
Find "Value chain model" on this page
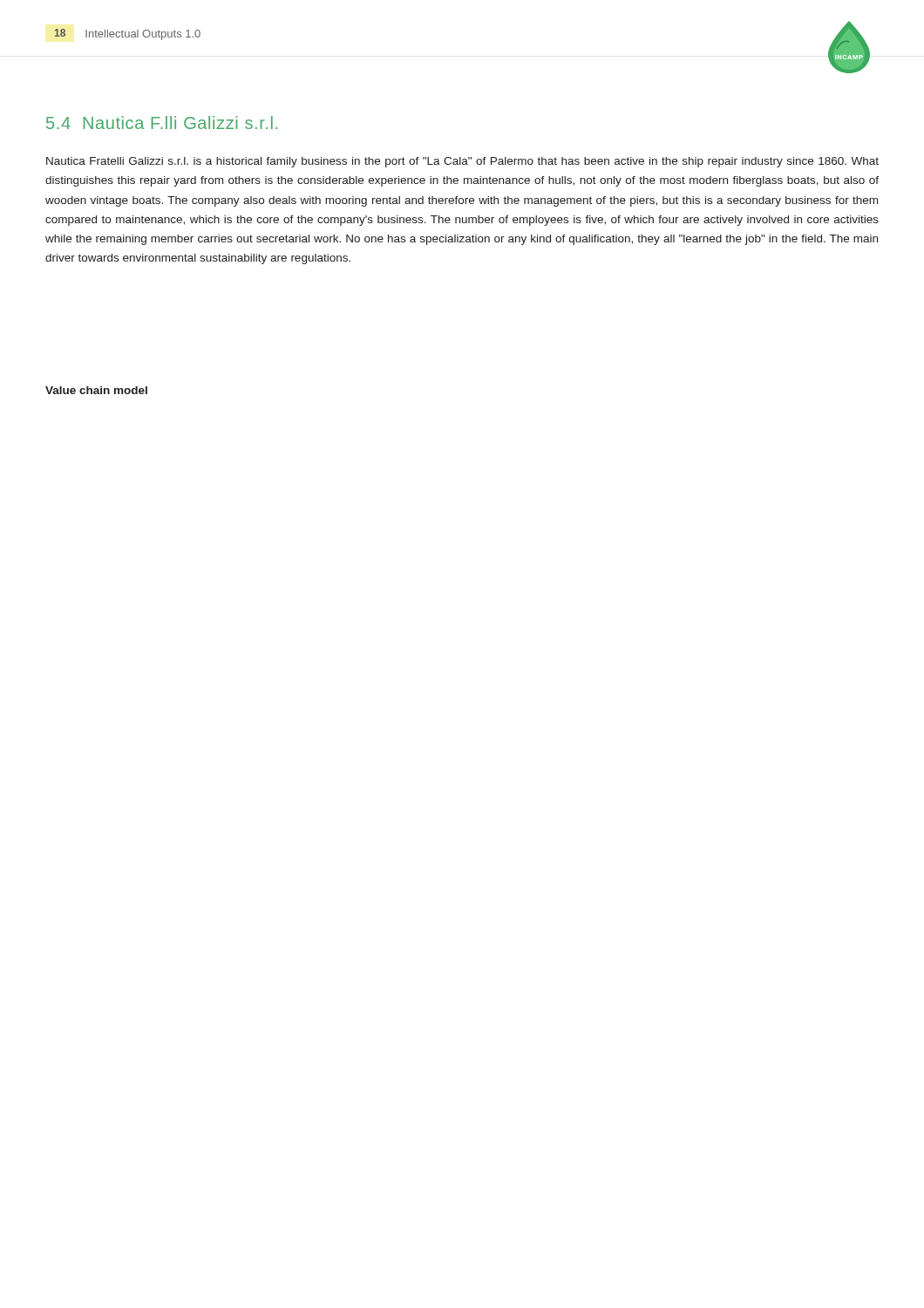[97, 390]
